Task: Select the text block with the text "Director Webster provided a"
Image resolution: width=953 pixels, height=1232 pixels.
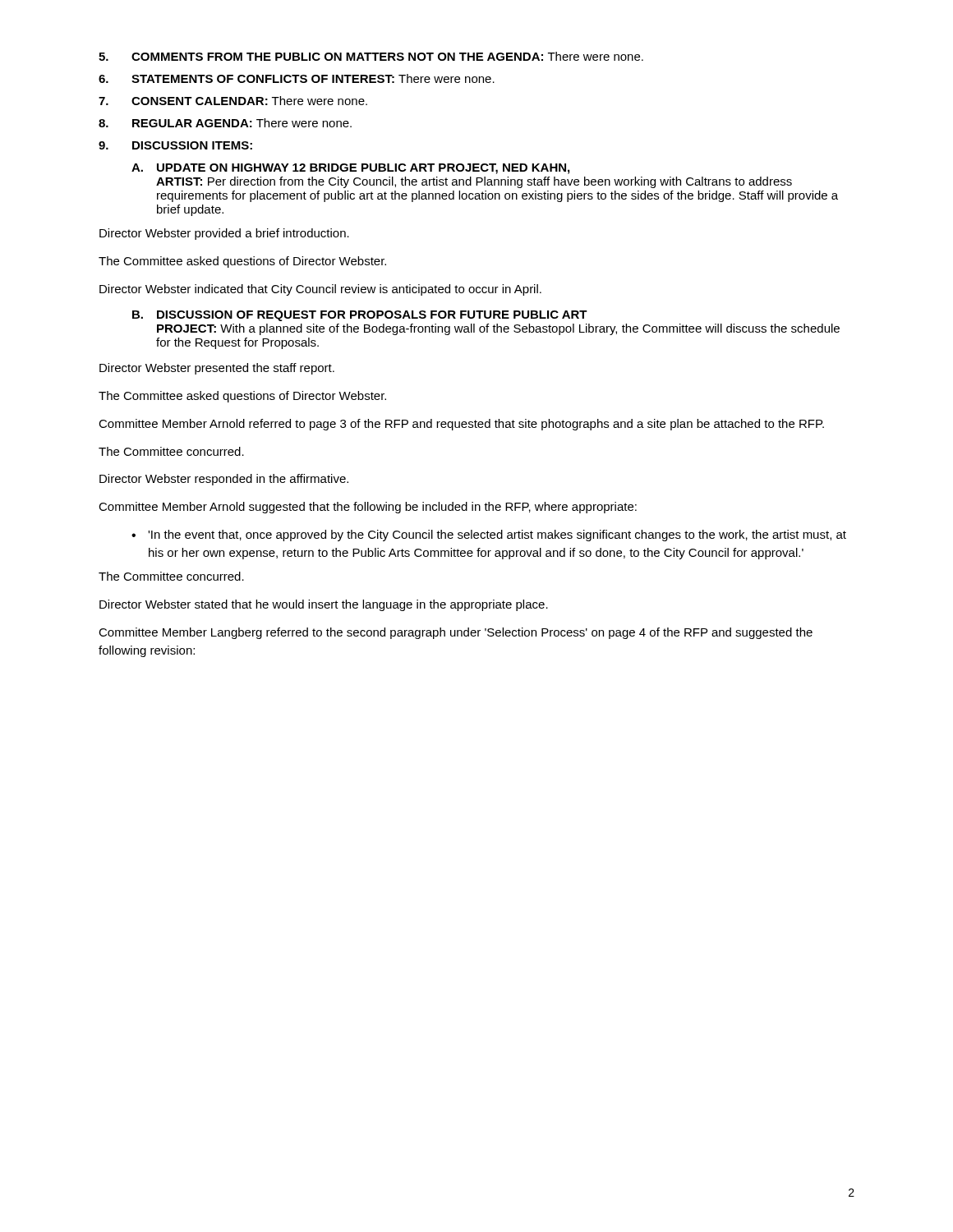Action: [224, 233]
